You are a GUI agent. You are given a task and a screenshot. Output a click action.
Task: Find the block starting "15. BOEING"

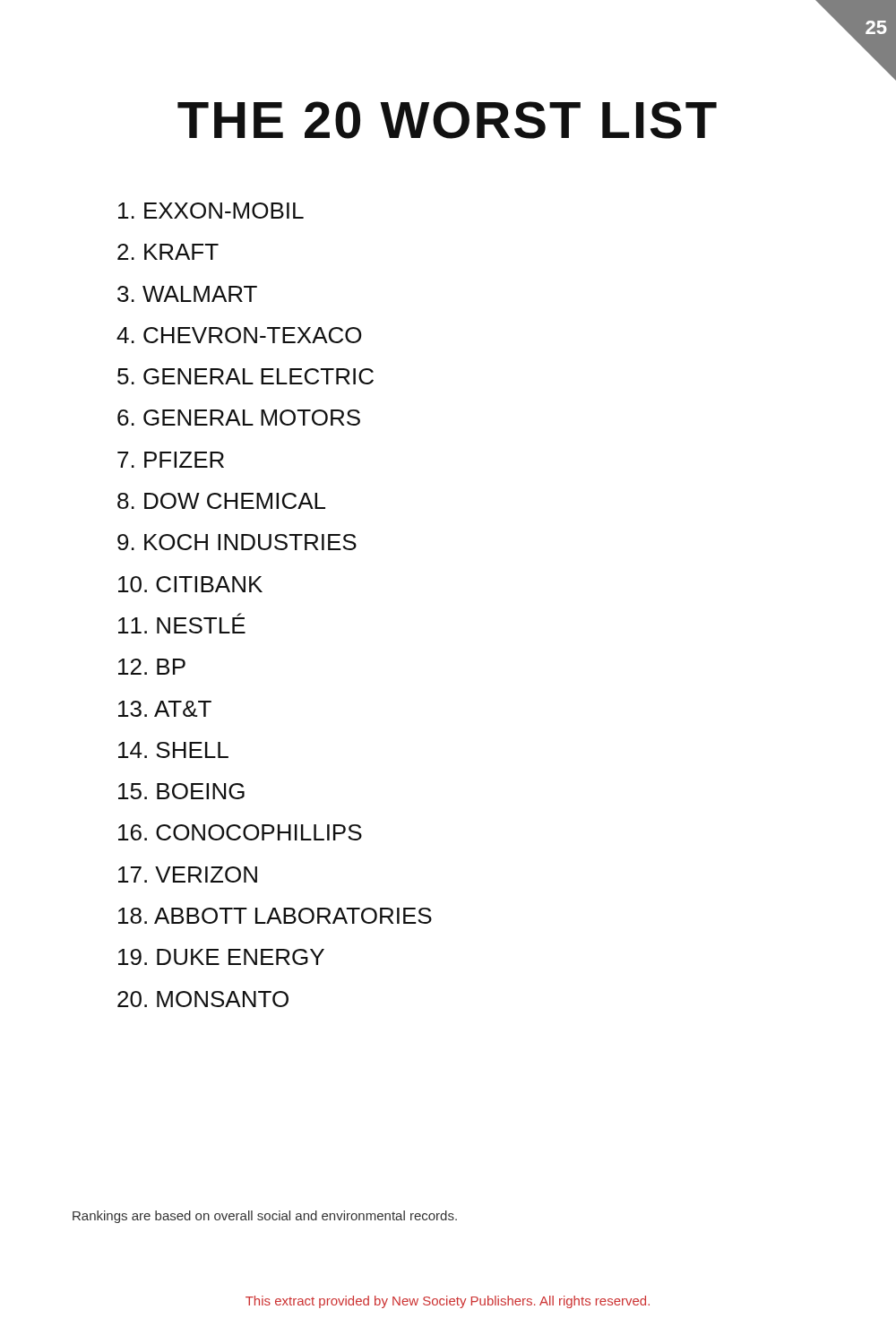click(181, 791)
